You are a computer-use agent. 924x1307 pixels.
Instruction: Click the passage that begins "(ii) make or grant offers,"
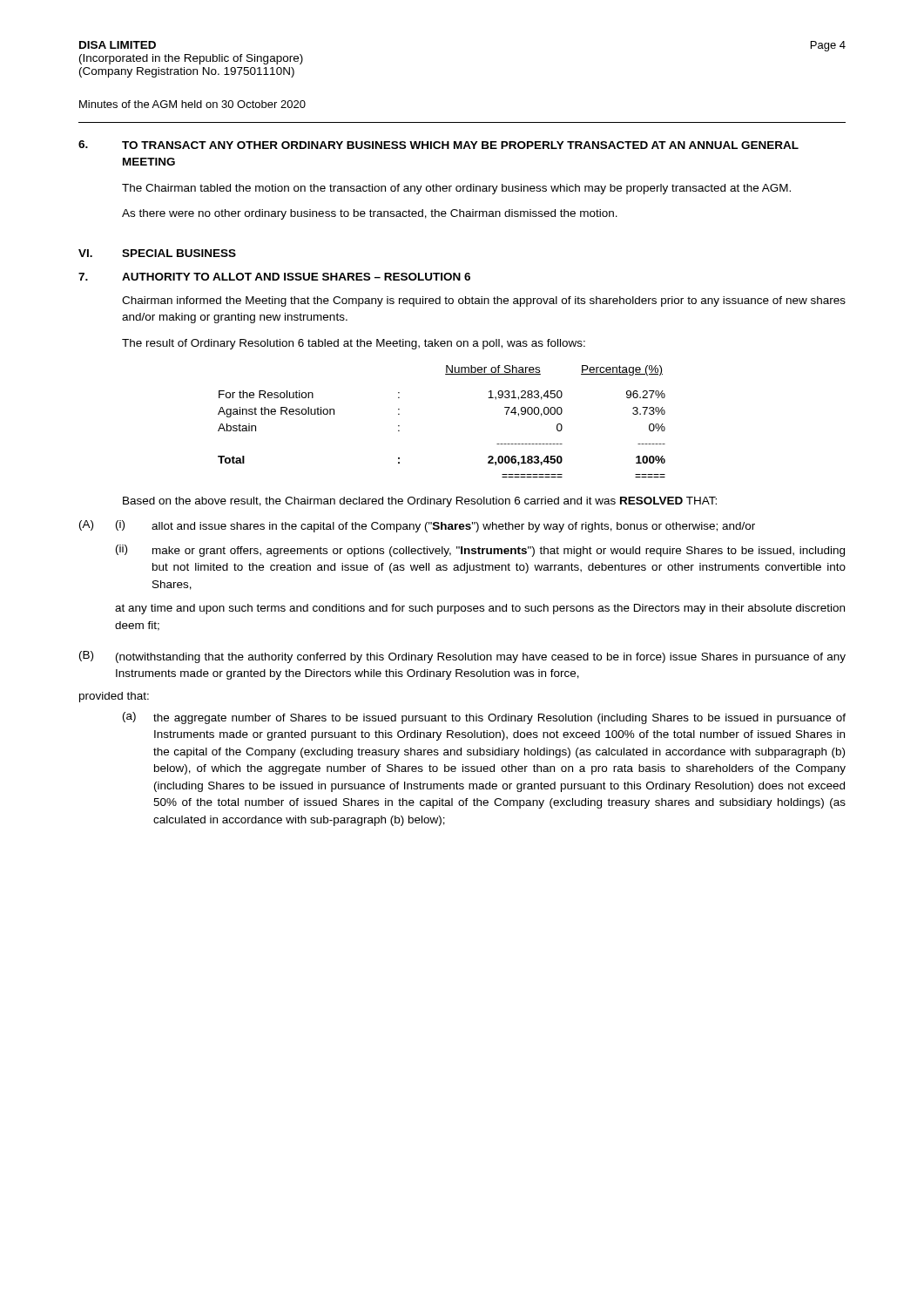[x=480, y=567]
